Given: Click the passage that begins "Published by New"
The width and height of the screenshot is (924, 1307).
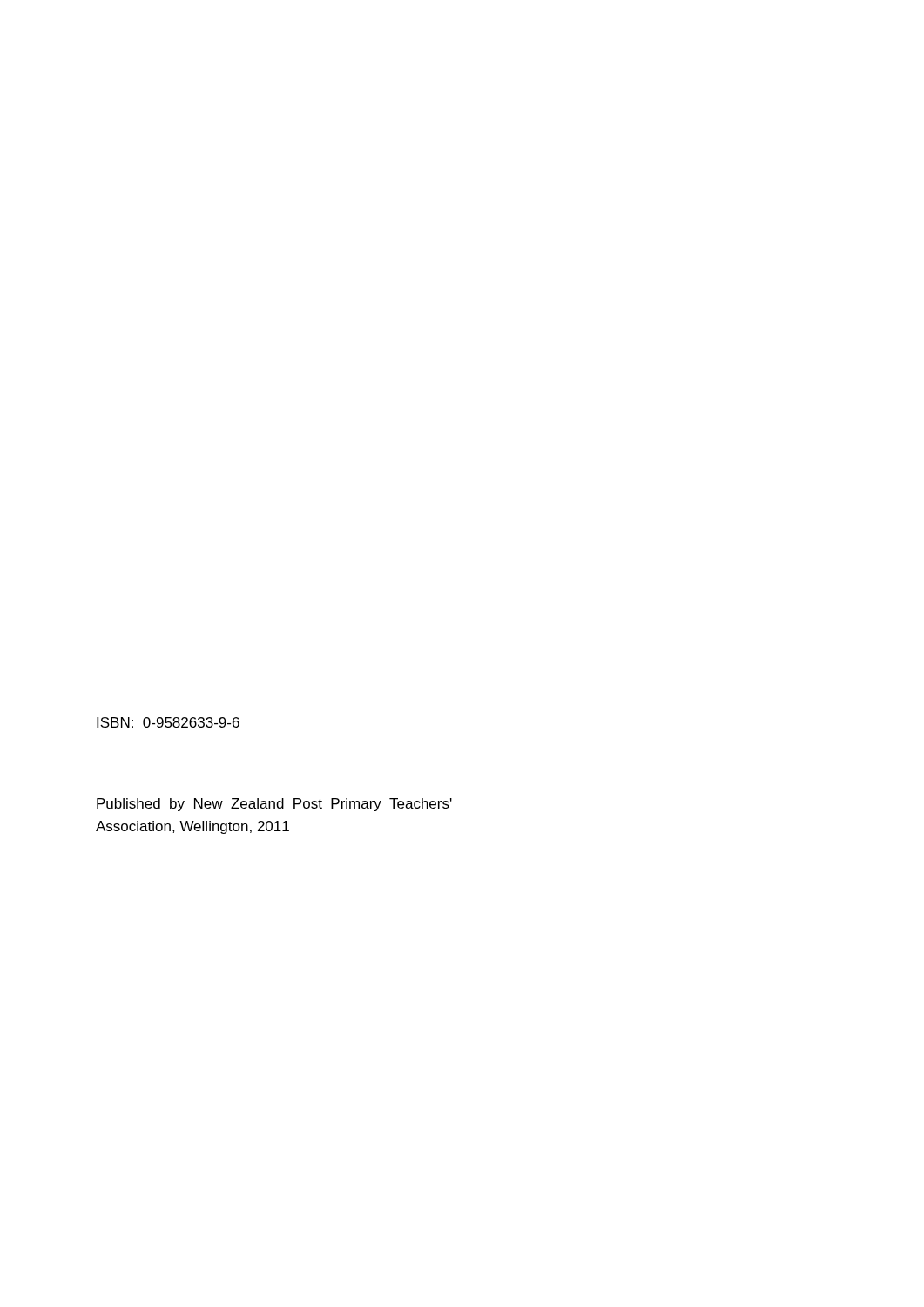Looking at the screenshot, I should [x=274, y=815].
